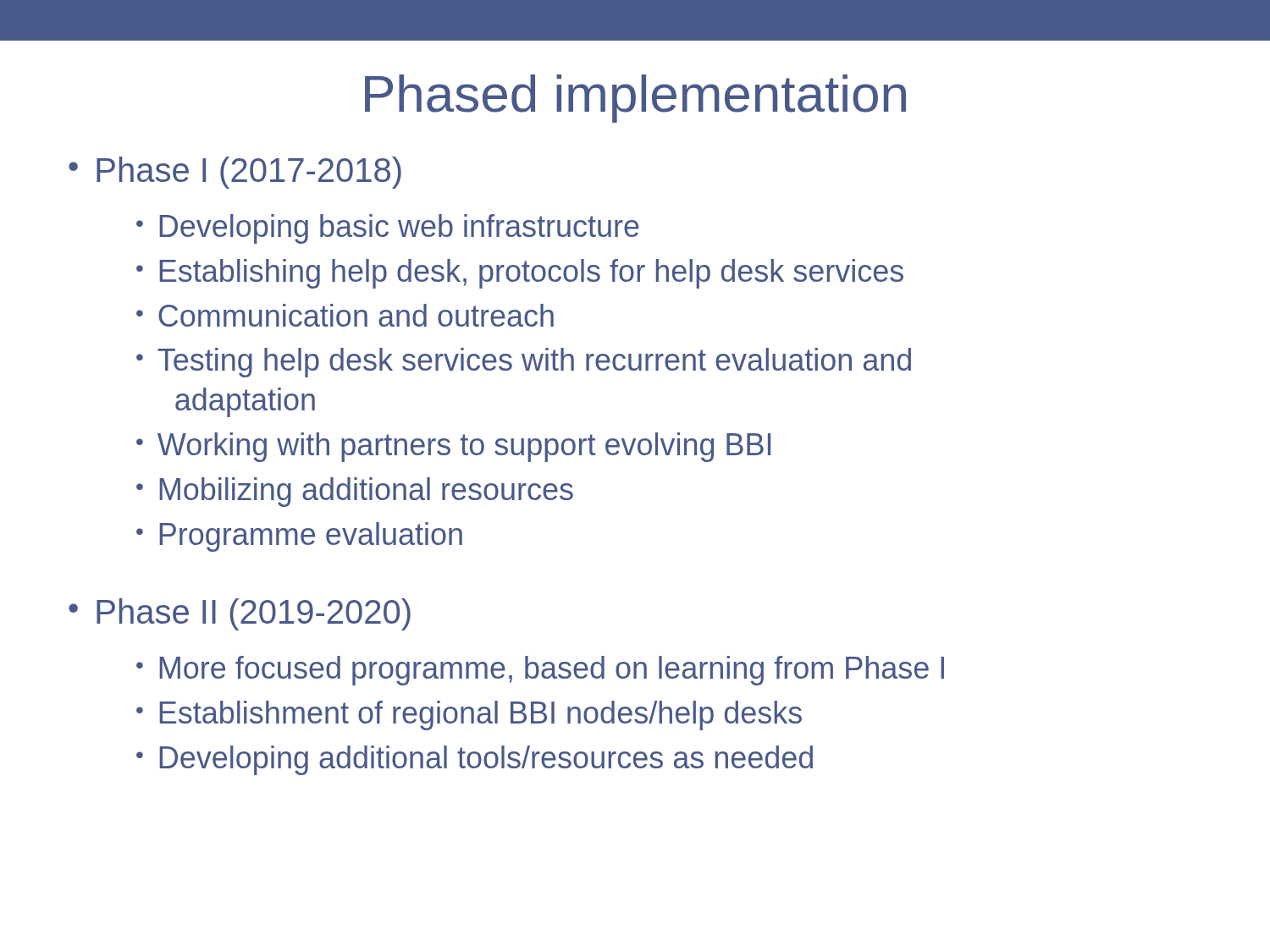Screen dimensions: 952x1270
Task: Click where it says "• Phase I (2017-2018)"
Action: point(235,170)
